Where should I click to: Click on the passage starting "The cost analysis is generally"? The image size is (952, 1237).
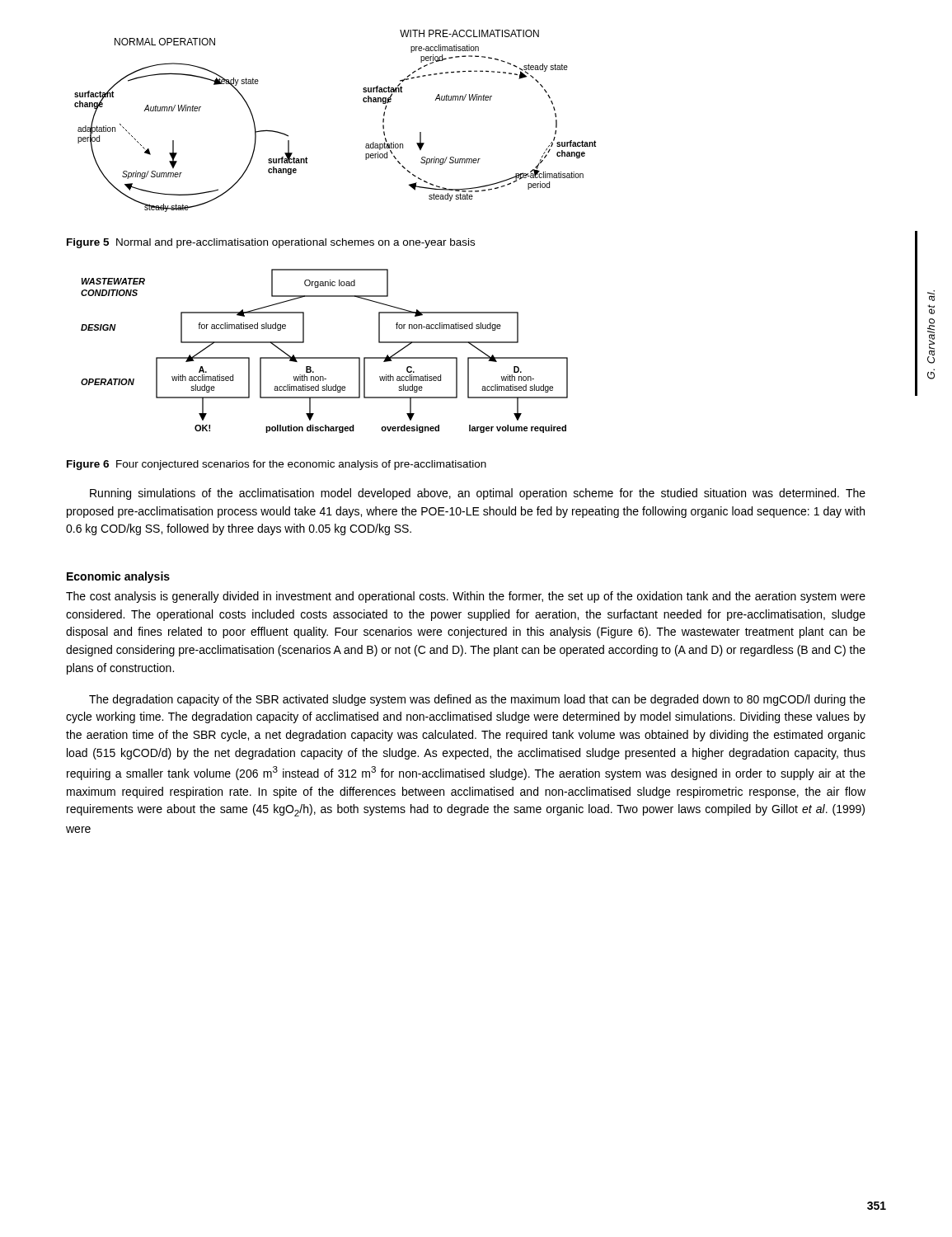pyautogui.click(x=466, y=632)
